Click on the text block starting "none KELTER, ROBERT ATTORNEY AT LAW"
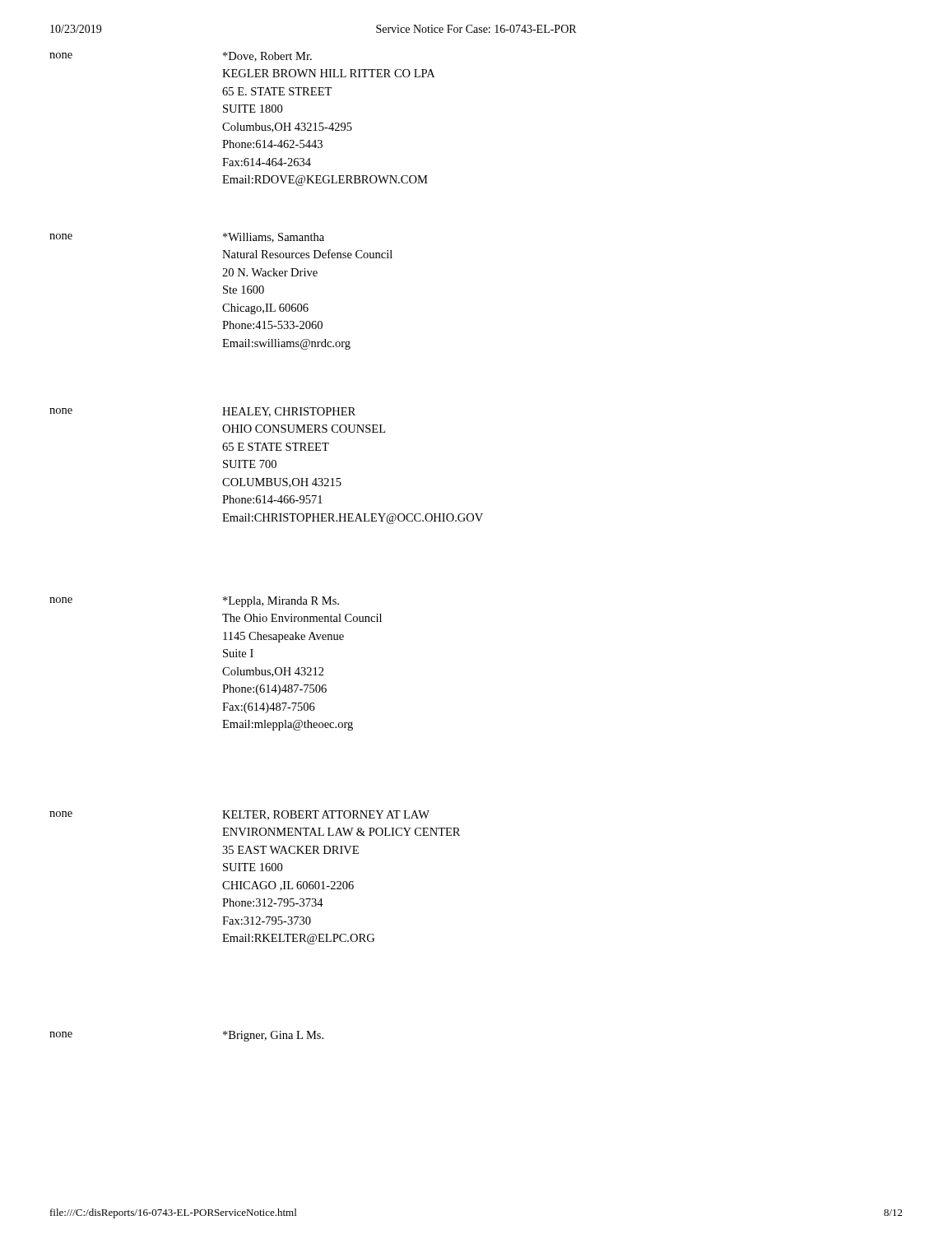952x1234 pixels. point(239,815)
